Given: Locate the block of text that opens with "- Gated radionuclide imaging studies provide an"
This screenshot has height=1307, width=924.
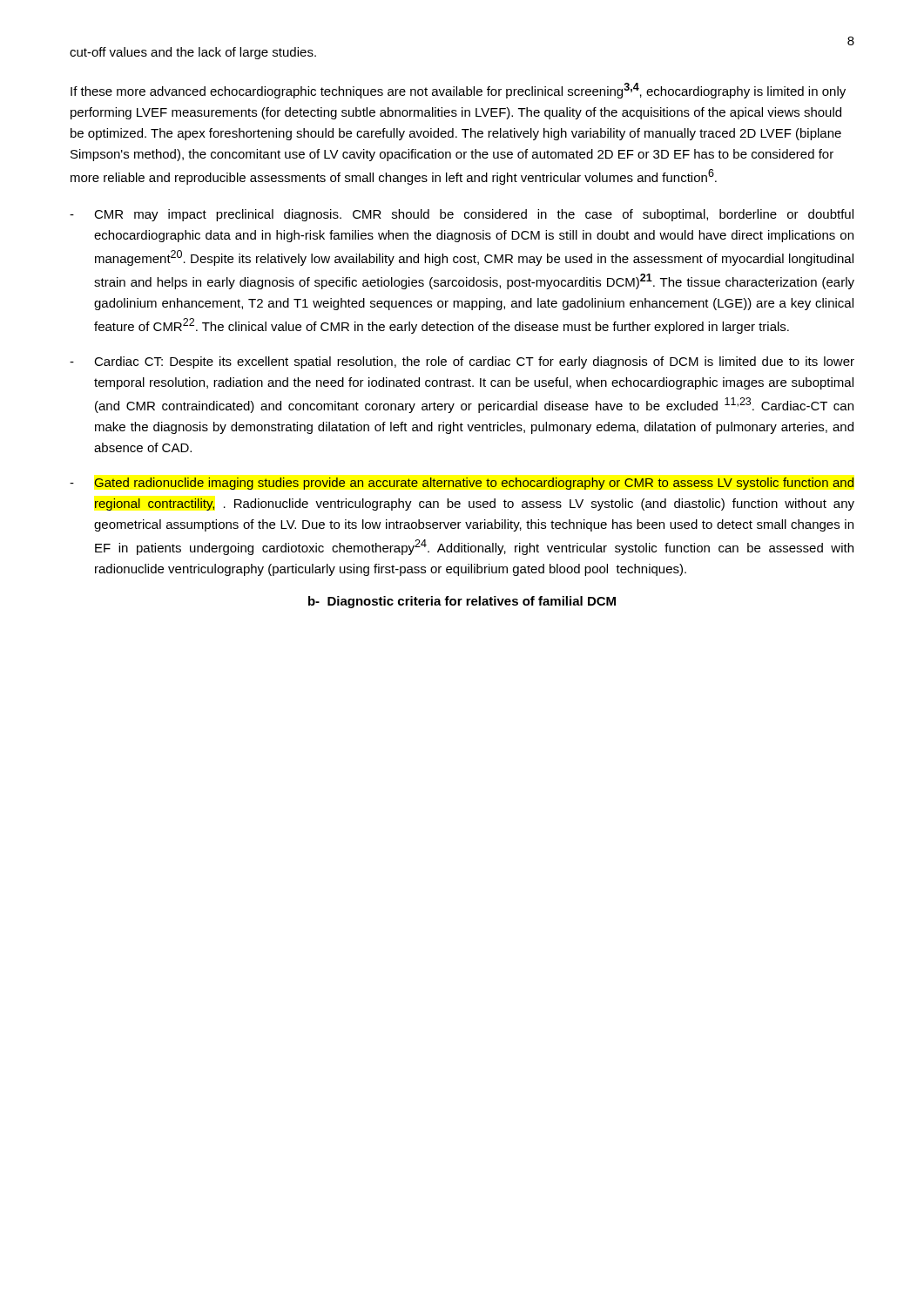Looking at the screenshot, I should point(462,526).
